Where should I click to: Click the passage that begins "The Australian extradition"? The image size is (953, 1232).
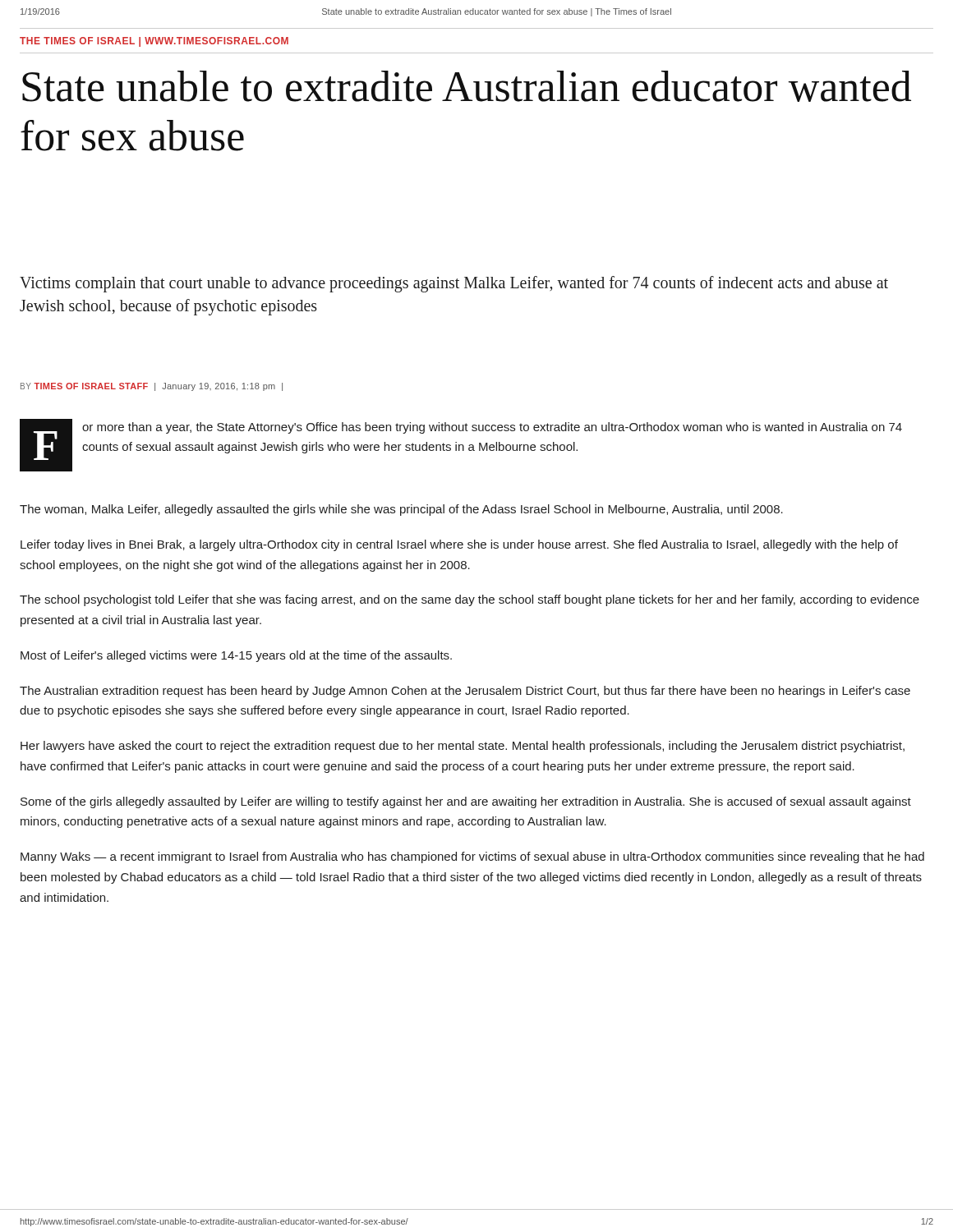pyautogui.click(x=465, y=700)
